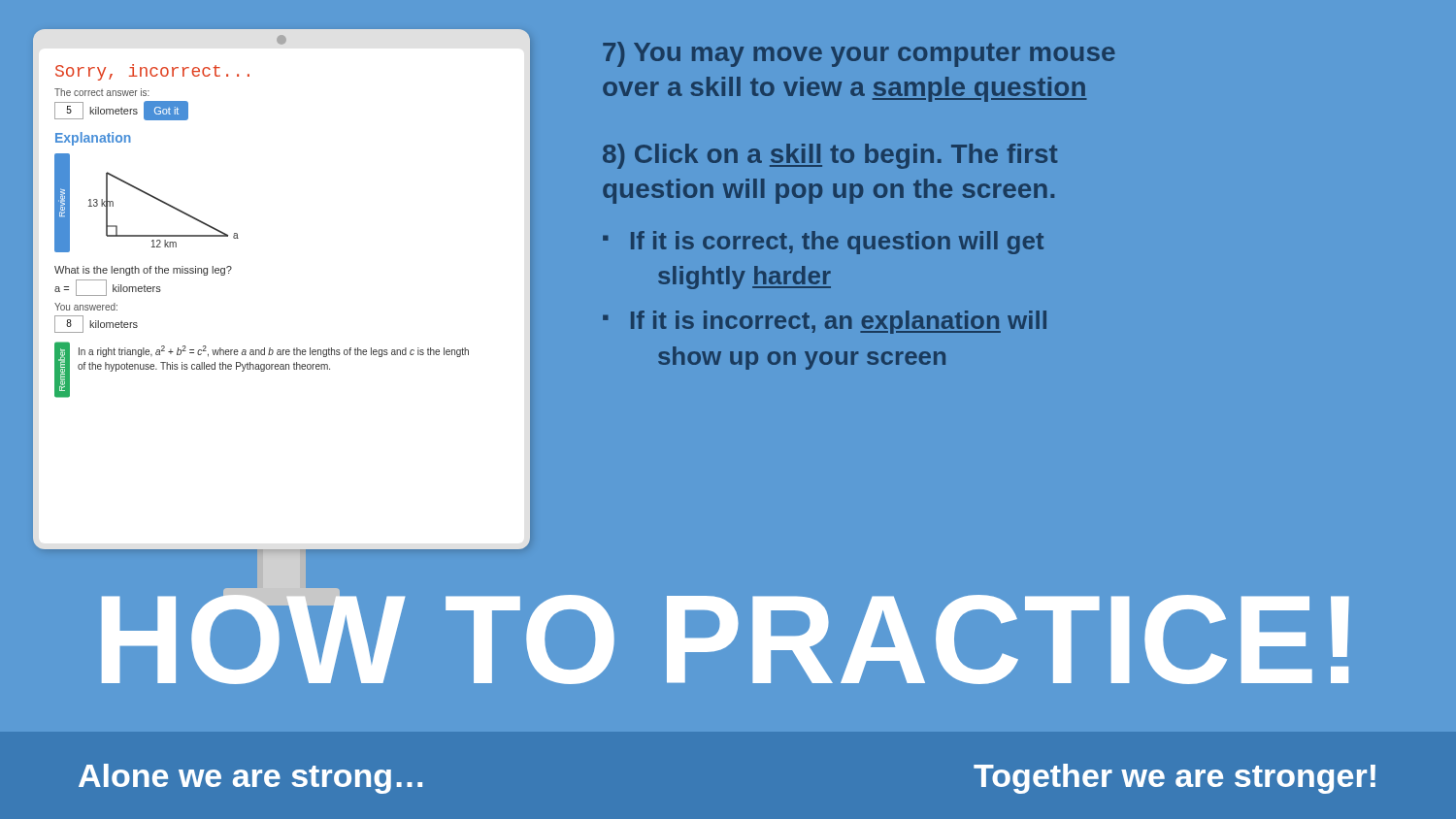The height and width of the screenshot is (819, 1456).
Task: Find a screenshot
Action: tap(282, 317)
